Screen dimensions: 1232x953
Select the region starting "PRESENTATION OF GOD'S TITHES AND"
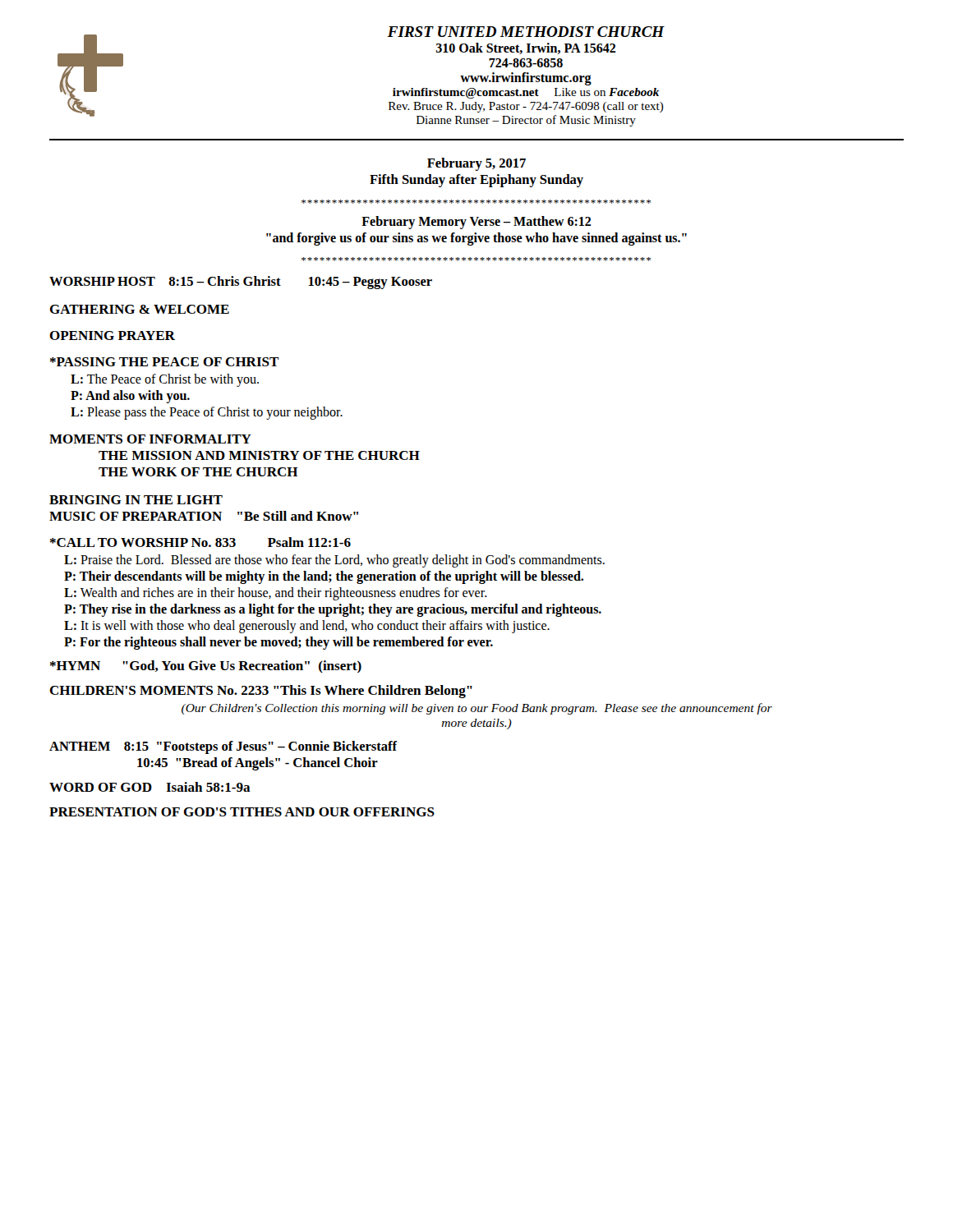pyautogui.click(x=242, y=812)
